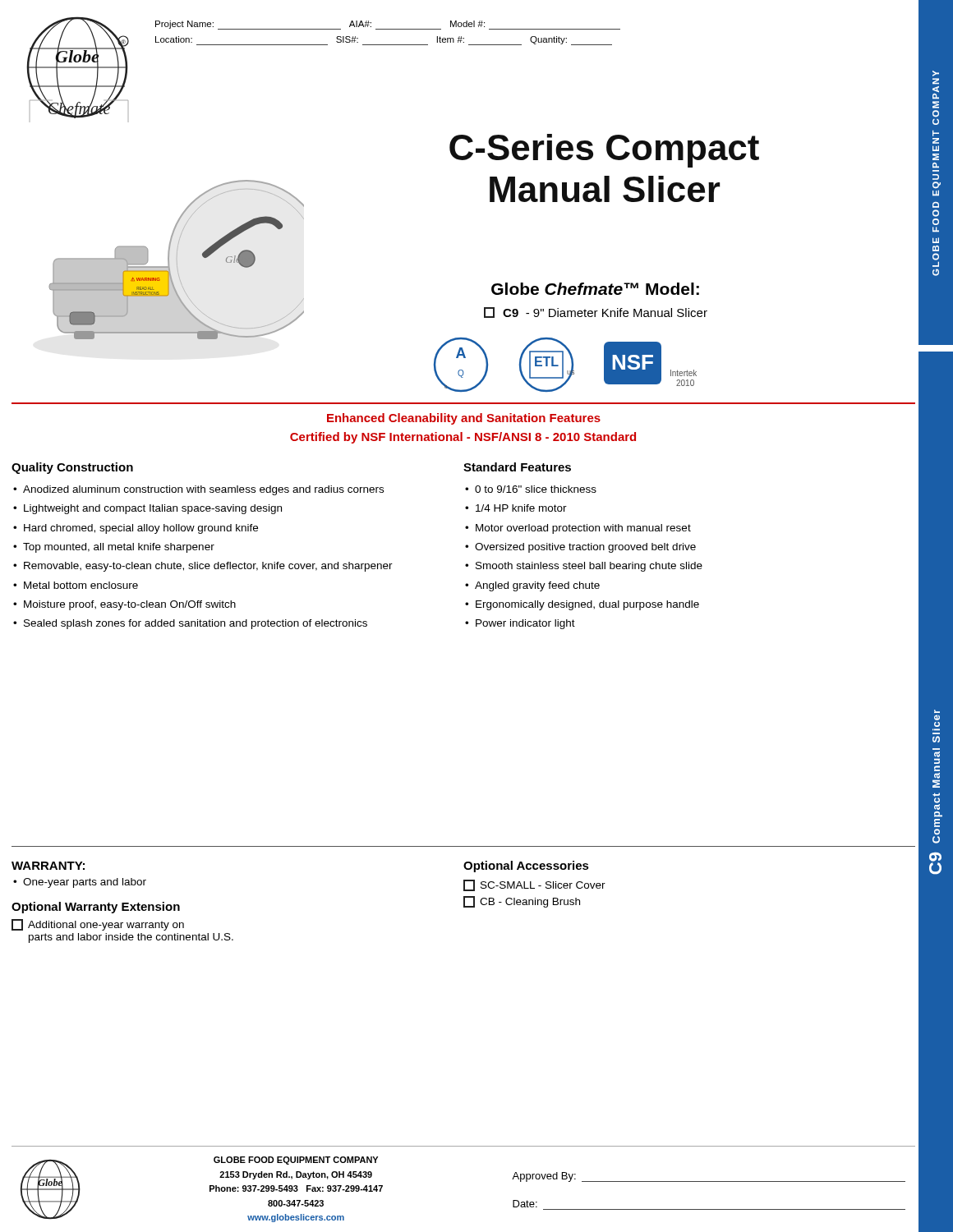Select the list item with the text "•Motor overload protection with manual reset"
953x1232 pixels.
[x=578, y=528]
